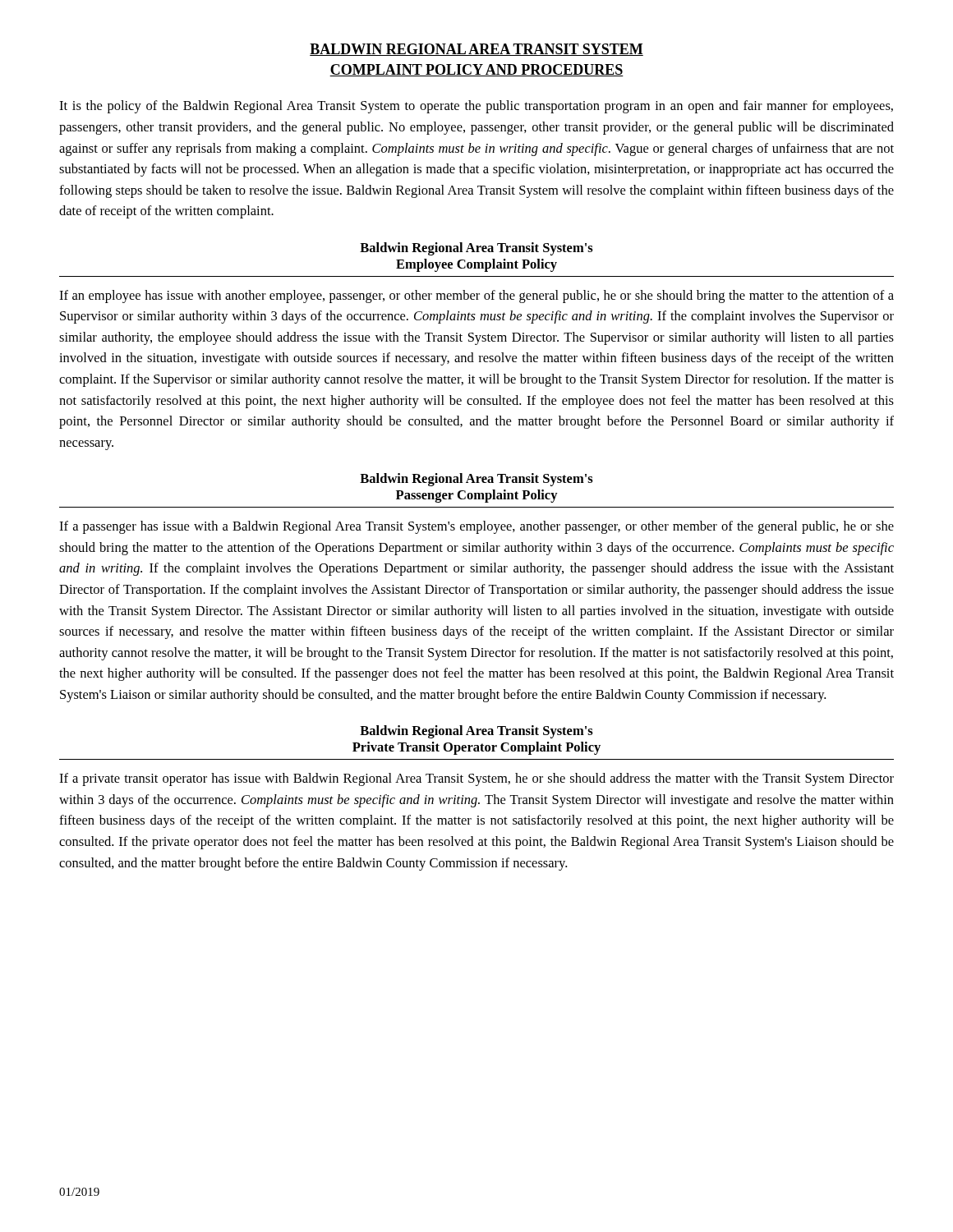Locate the block of text that opens with "If a private transit operator has"
This screenshot has width=953, height=1232.
click(x=476, y=820)
